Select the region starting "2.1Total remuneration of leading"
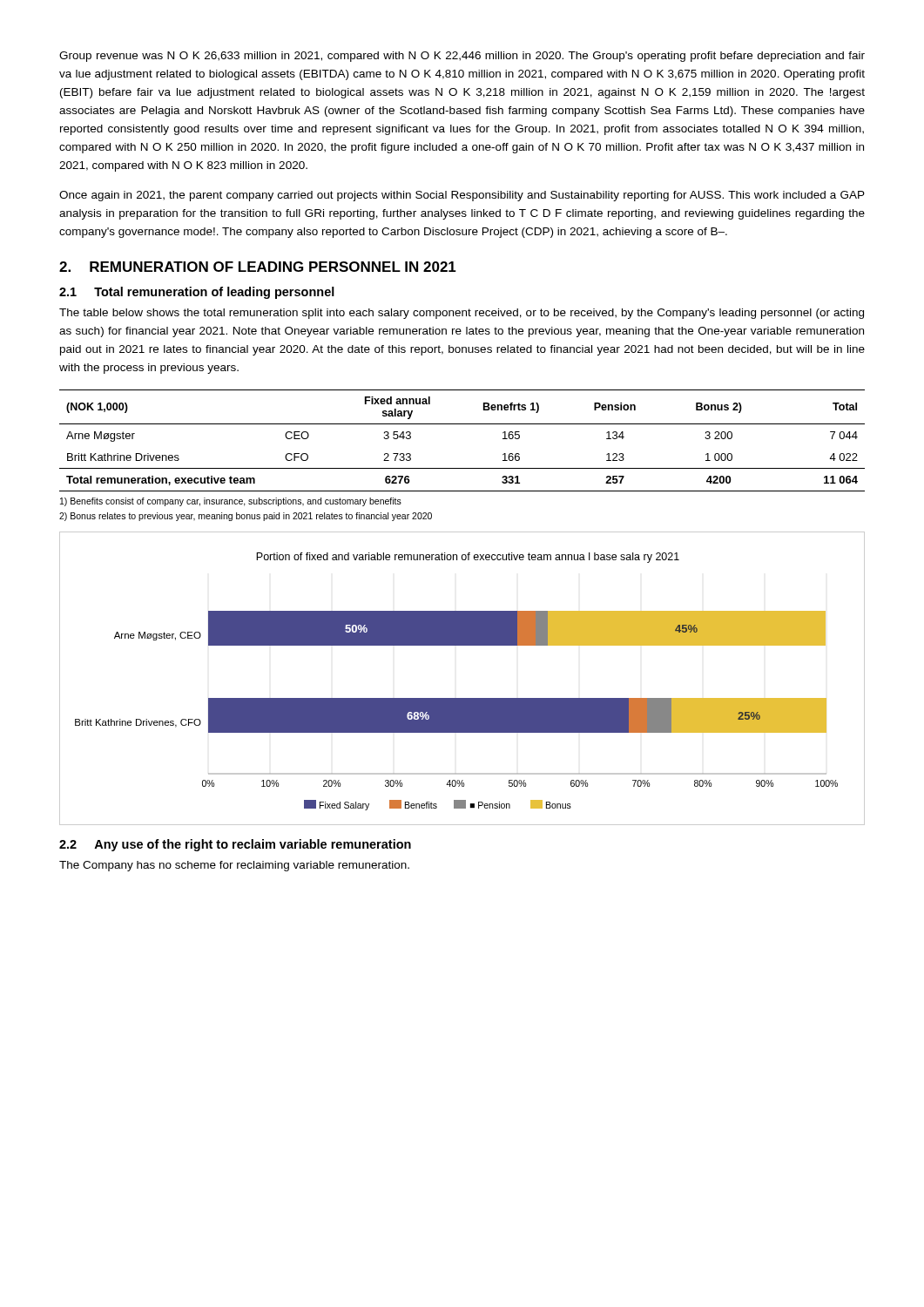This screenshot has height=1307, width=924. 197,292
